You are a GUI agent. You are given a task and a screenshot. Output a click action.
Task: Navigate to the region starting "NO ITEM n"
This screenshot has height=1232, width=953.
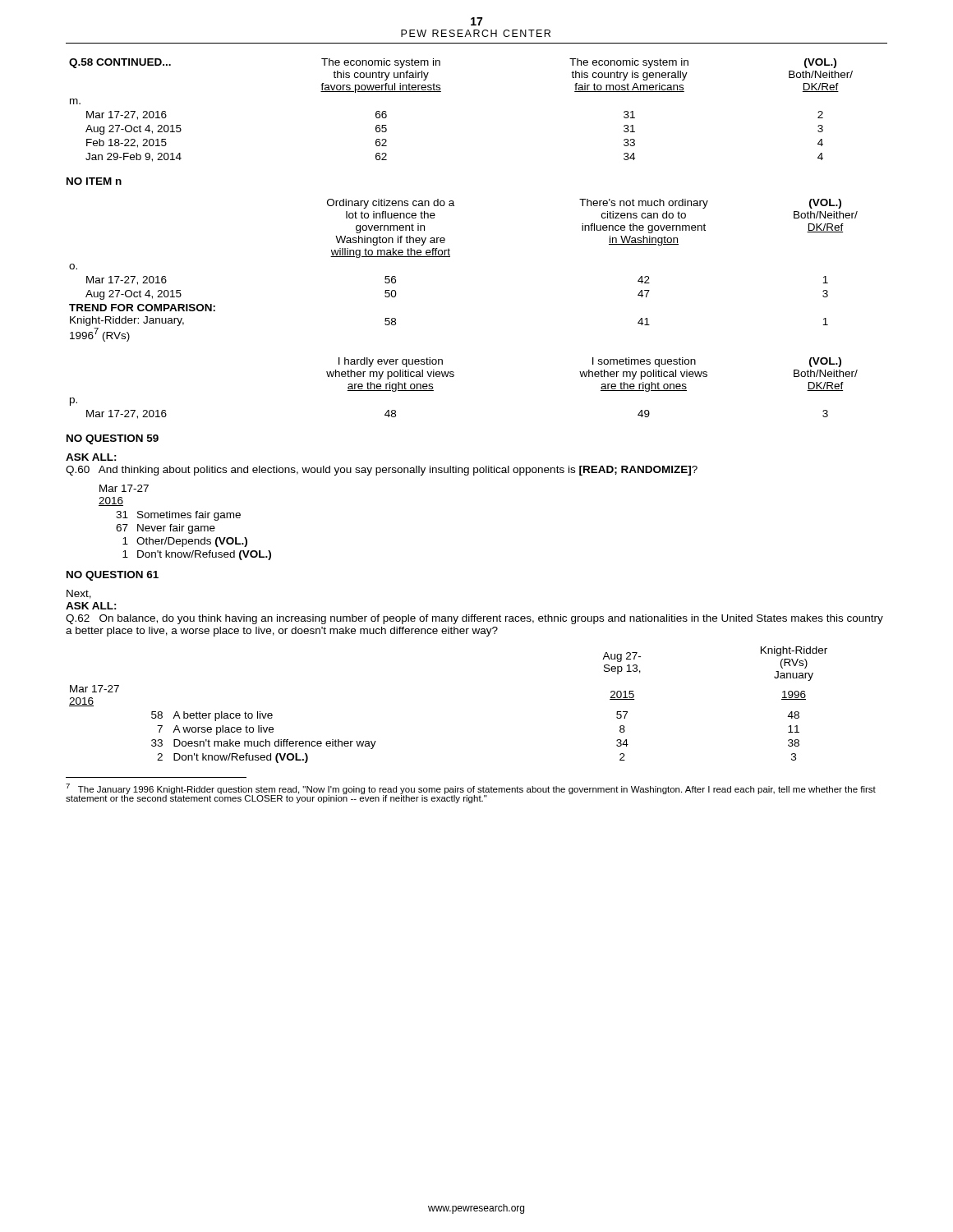coord(94,181)
